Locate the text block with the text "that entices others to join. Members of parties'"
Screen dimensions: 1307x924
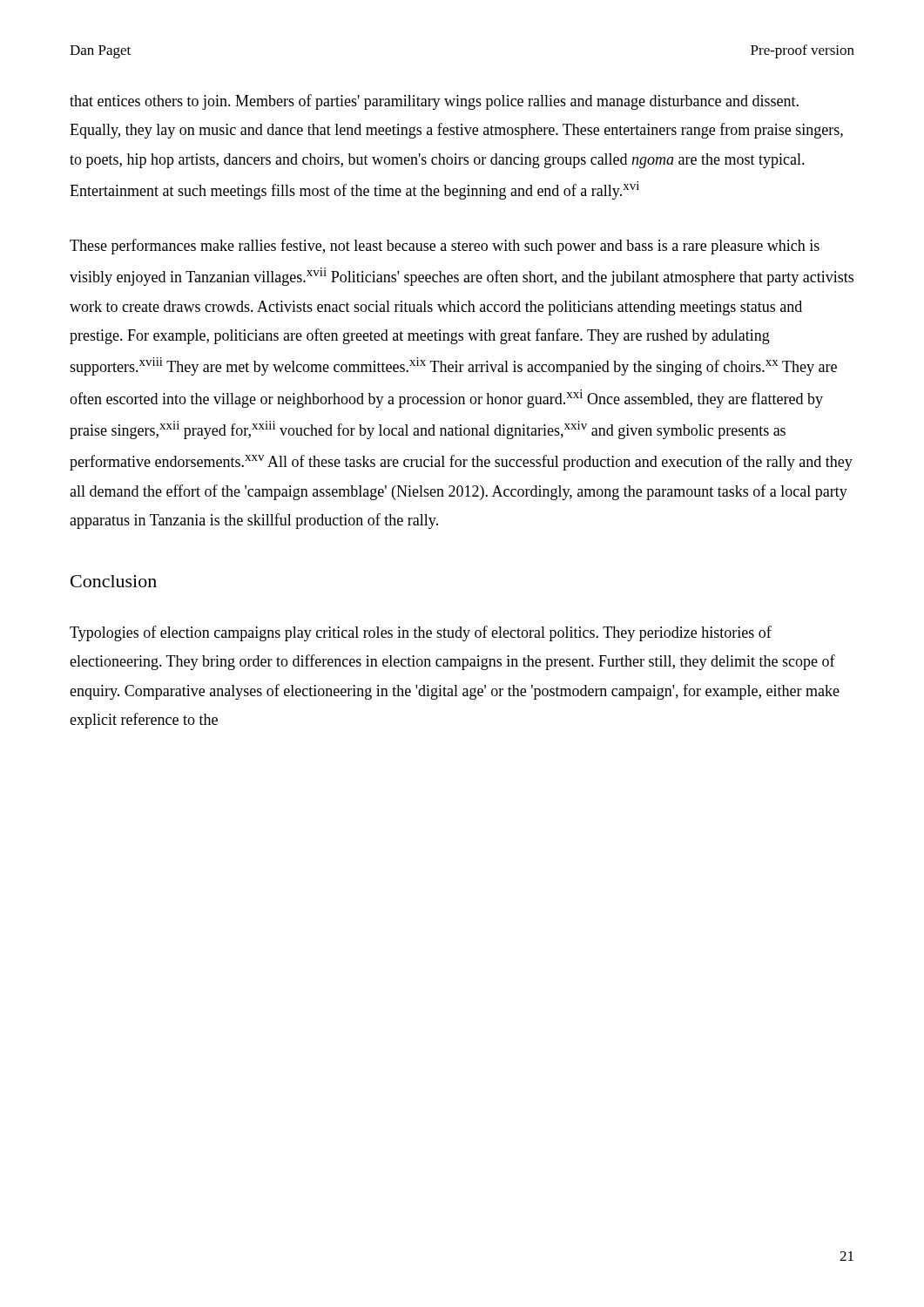[457, 146]
